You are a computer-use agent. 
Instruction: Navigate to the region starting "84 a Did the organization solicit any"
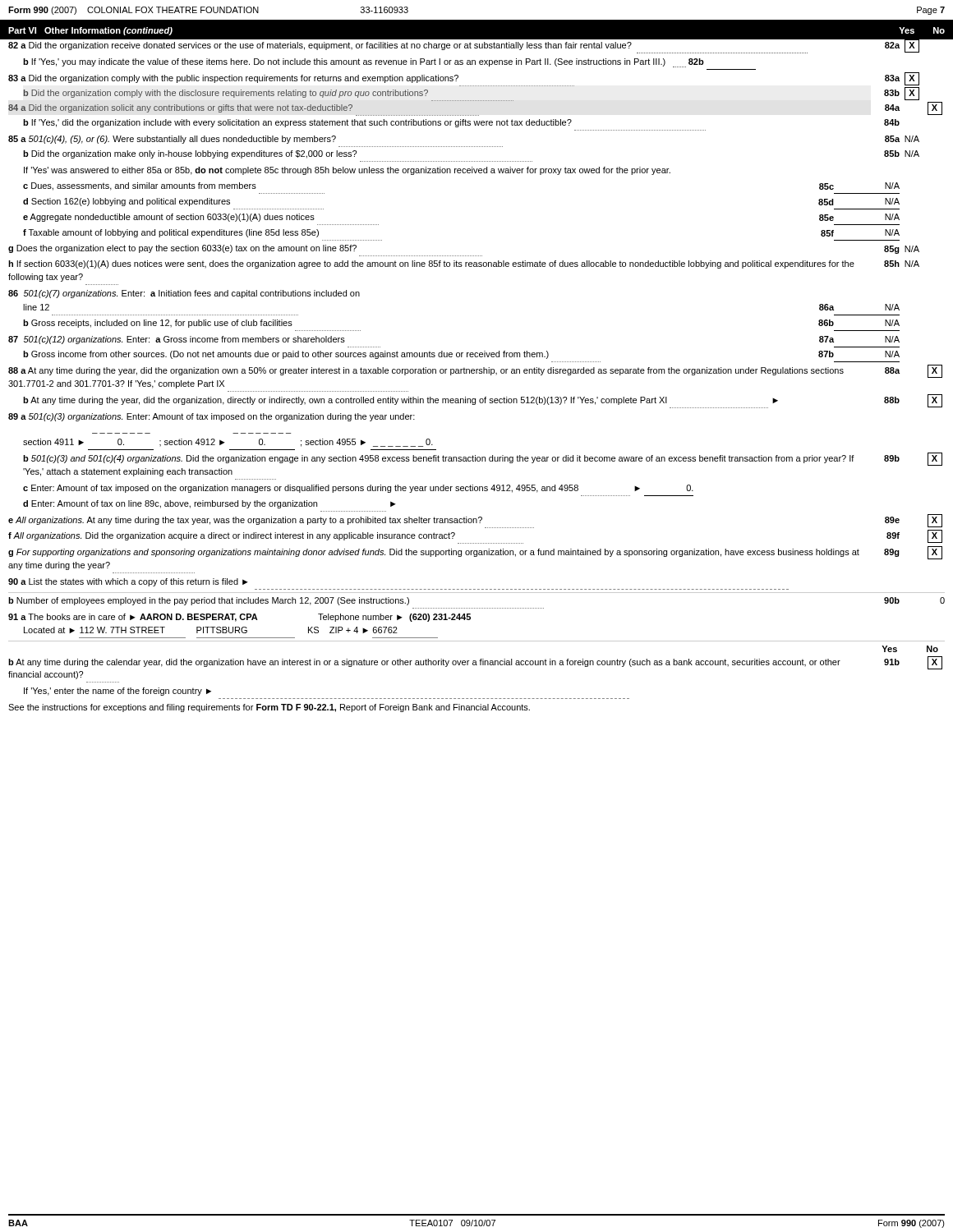point(476,109)
